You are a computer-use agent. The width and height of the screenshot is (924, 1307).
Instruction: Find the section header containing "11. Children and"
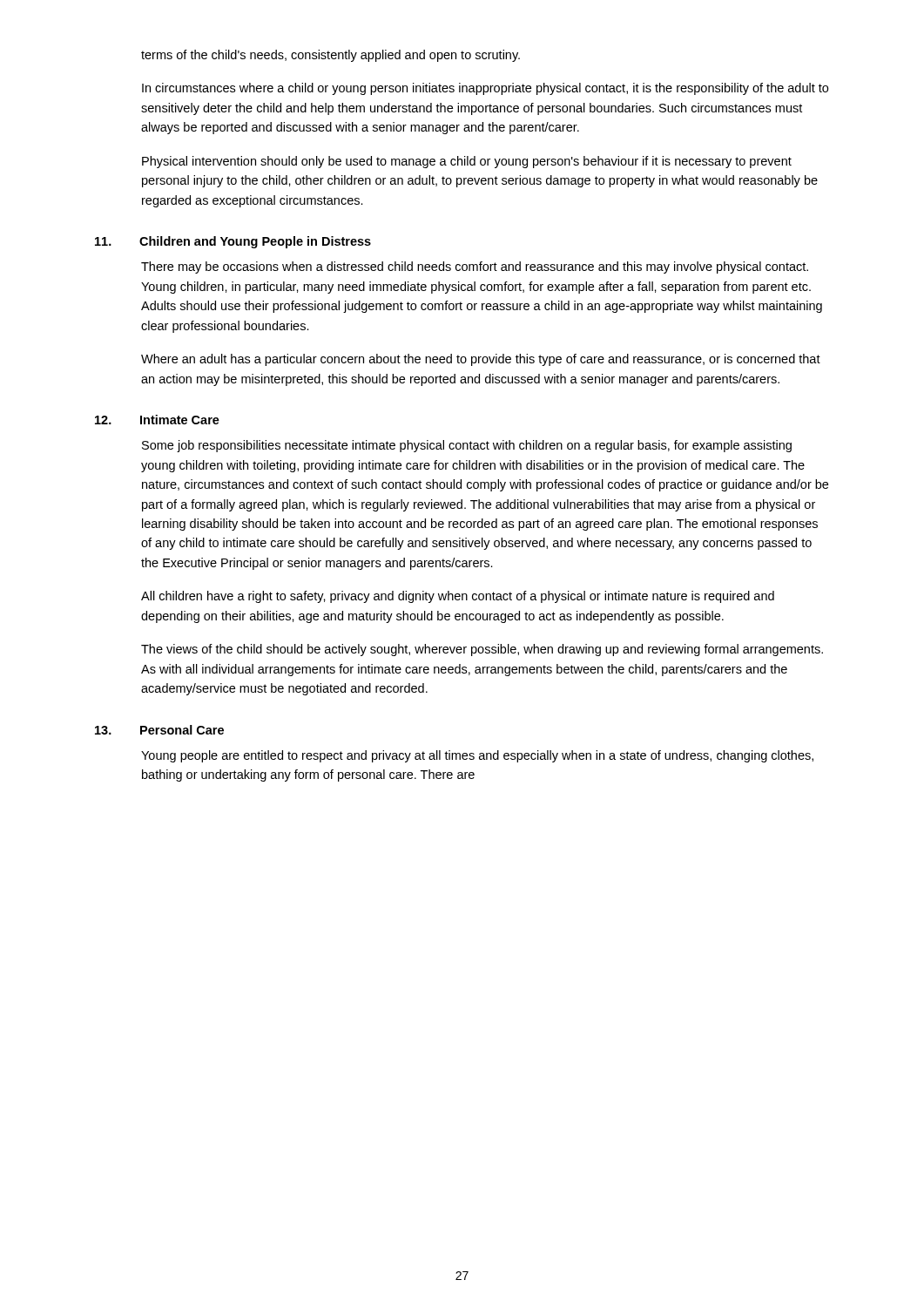pyautogui.click(x=233, y=242)
